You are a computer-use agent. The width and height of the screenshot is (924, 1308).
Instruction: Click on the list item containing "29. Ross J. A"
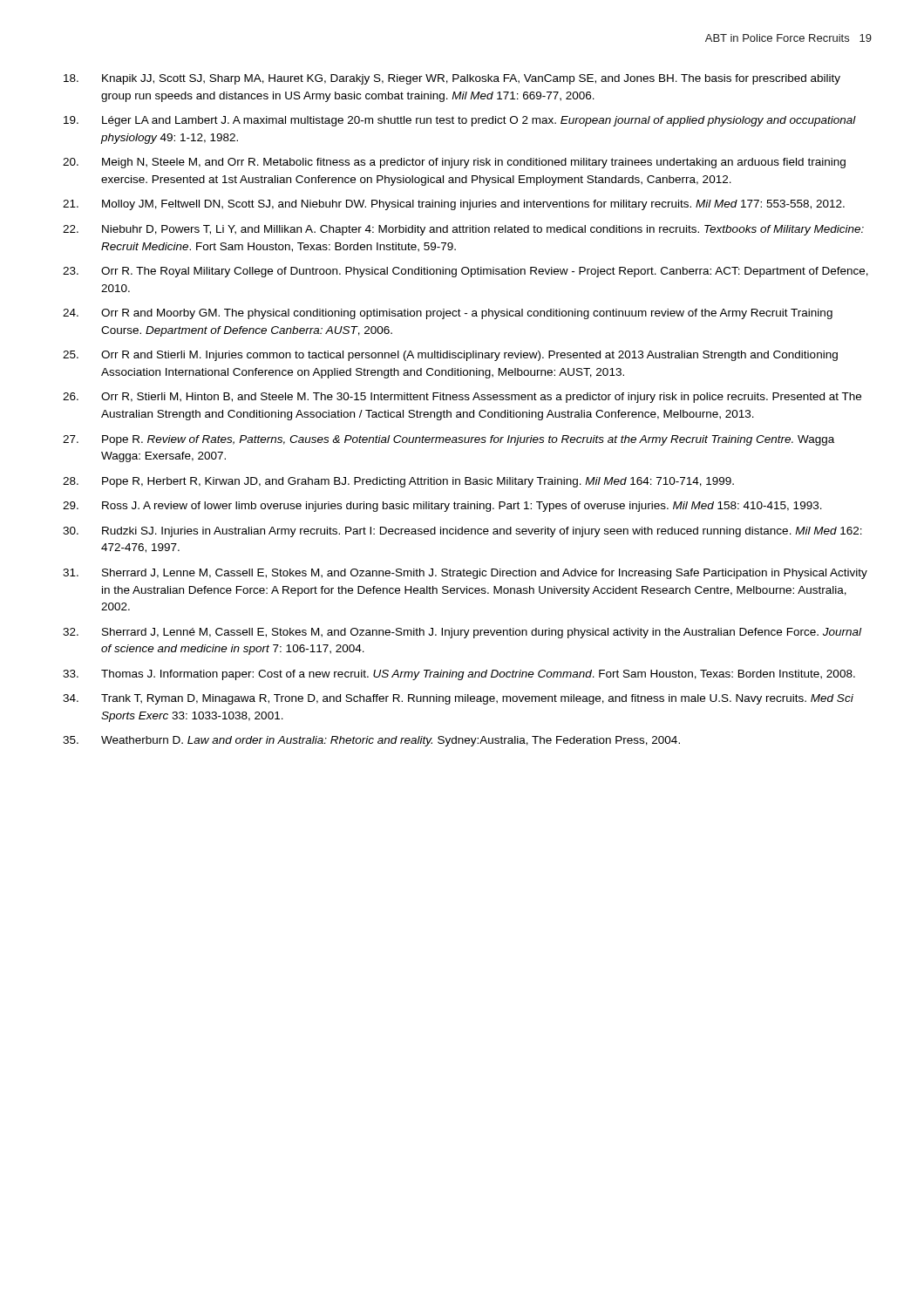pyautogui.click(x=467, y=506)
